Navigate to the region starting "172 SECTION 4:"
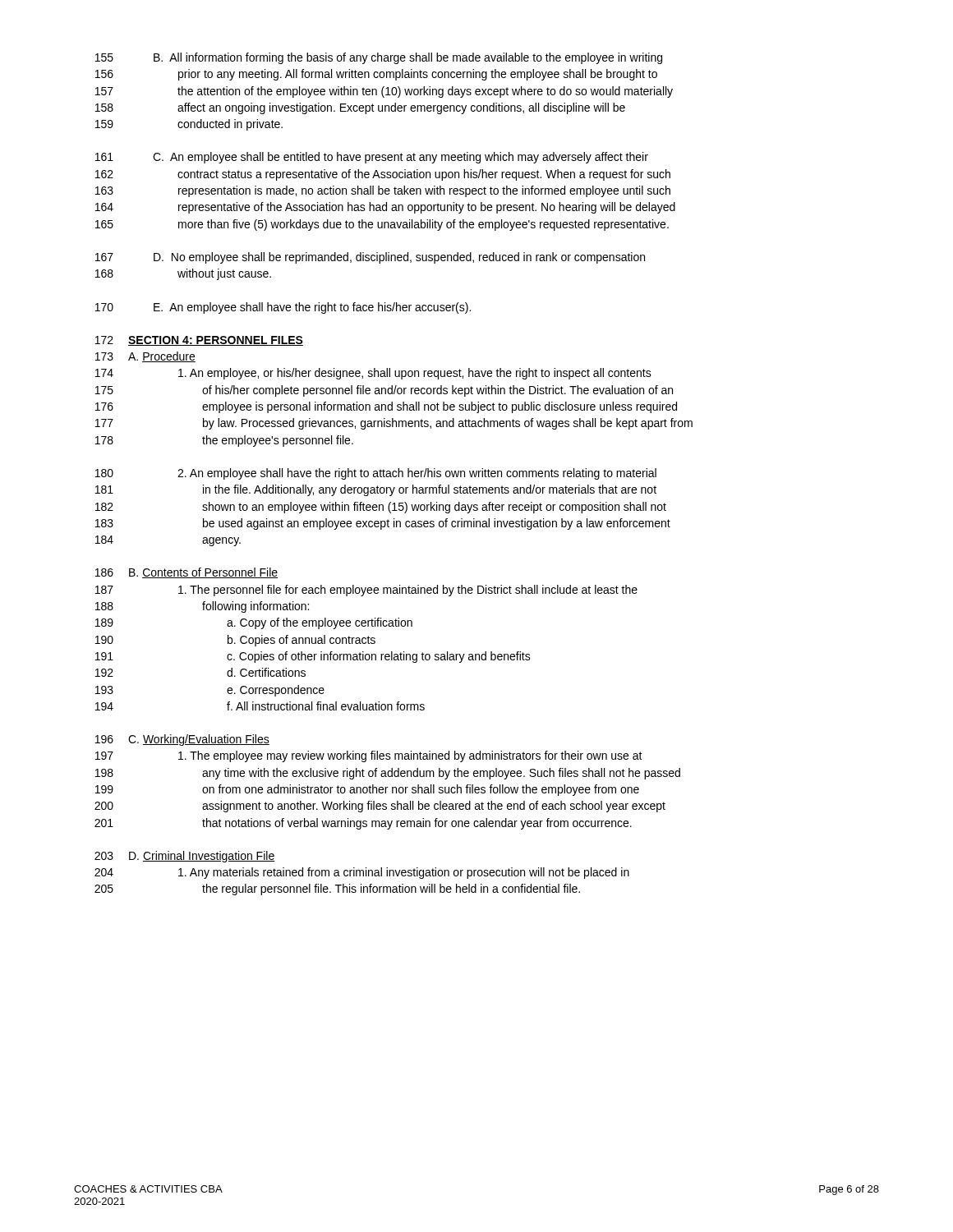The width and height of the screenshot is (953, 1232). [x=199, y=341]
